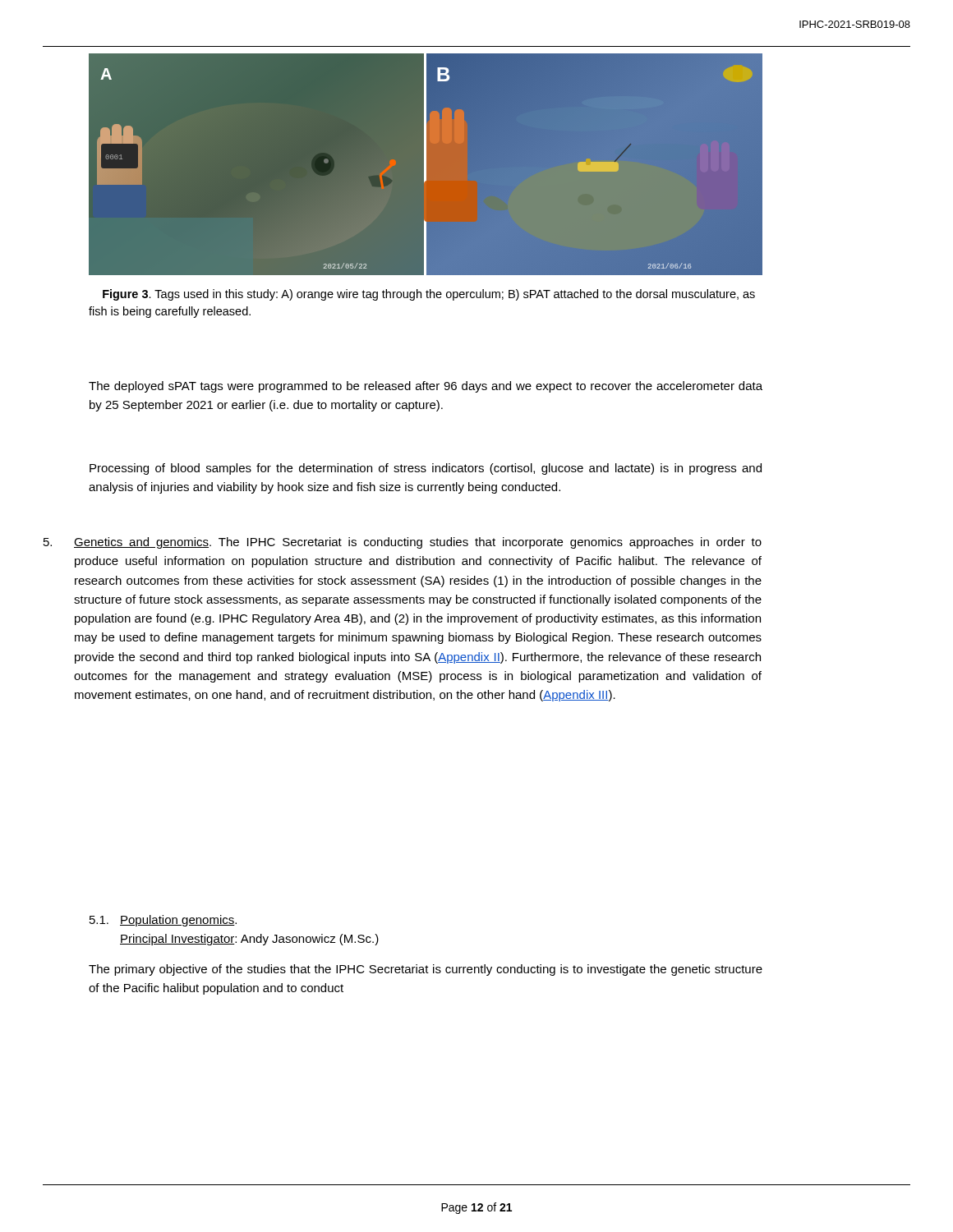
Task: Locate the text starting "5. Genetics and"
Action: point(402,618)
